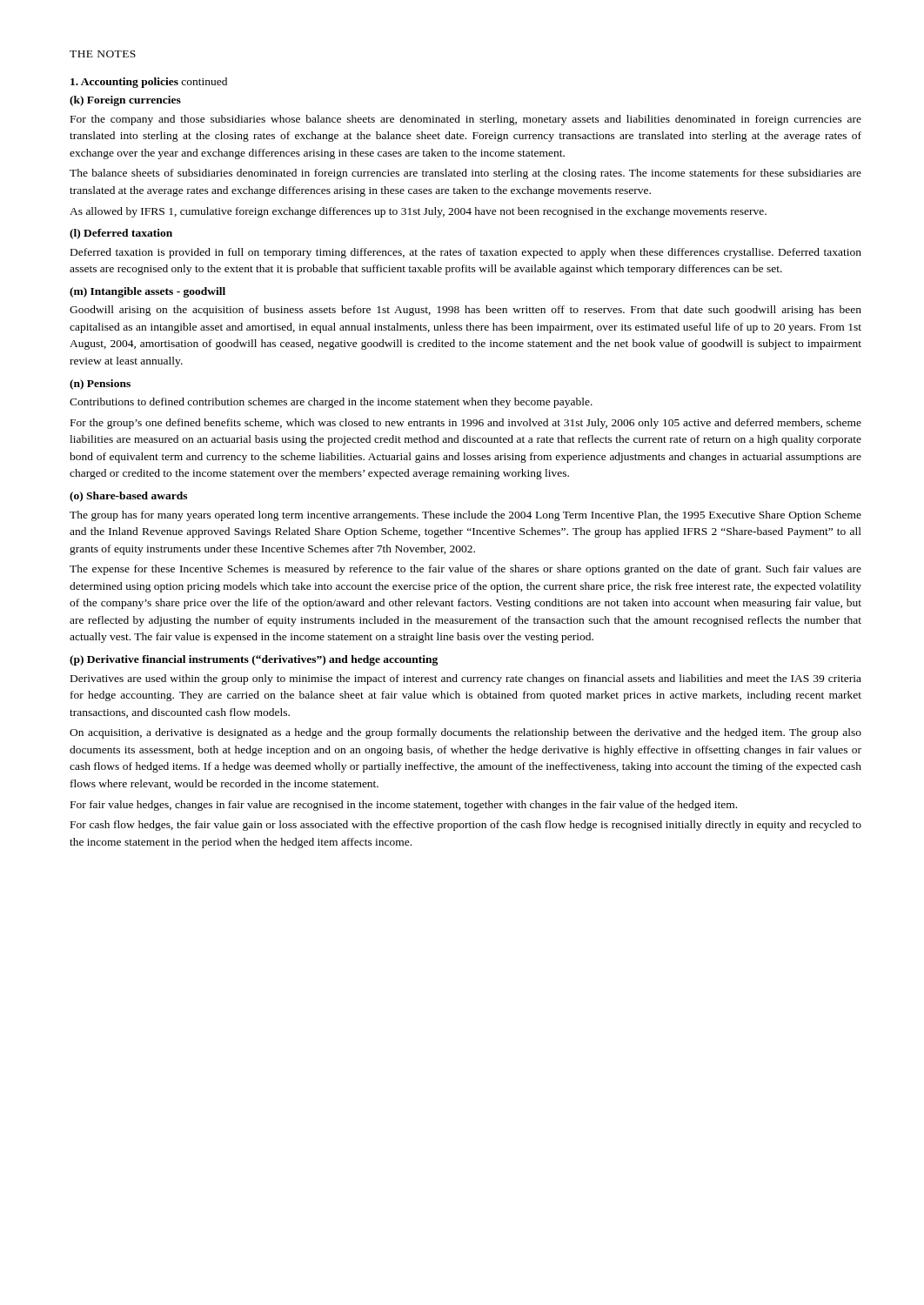
Task: Click on the text block starting "(l) Deferred taxation"
Action: click(121, 233)
